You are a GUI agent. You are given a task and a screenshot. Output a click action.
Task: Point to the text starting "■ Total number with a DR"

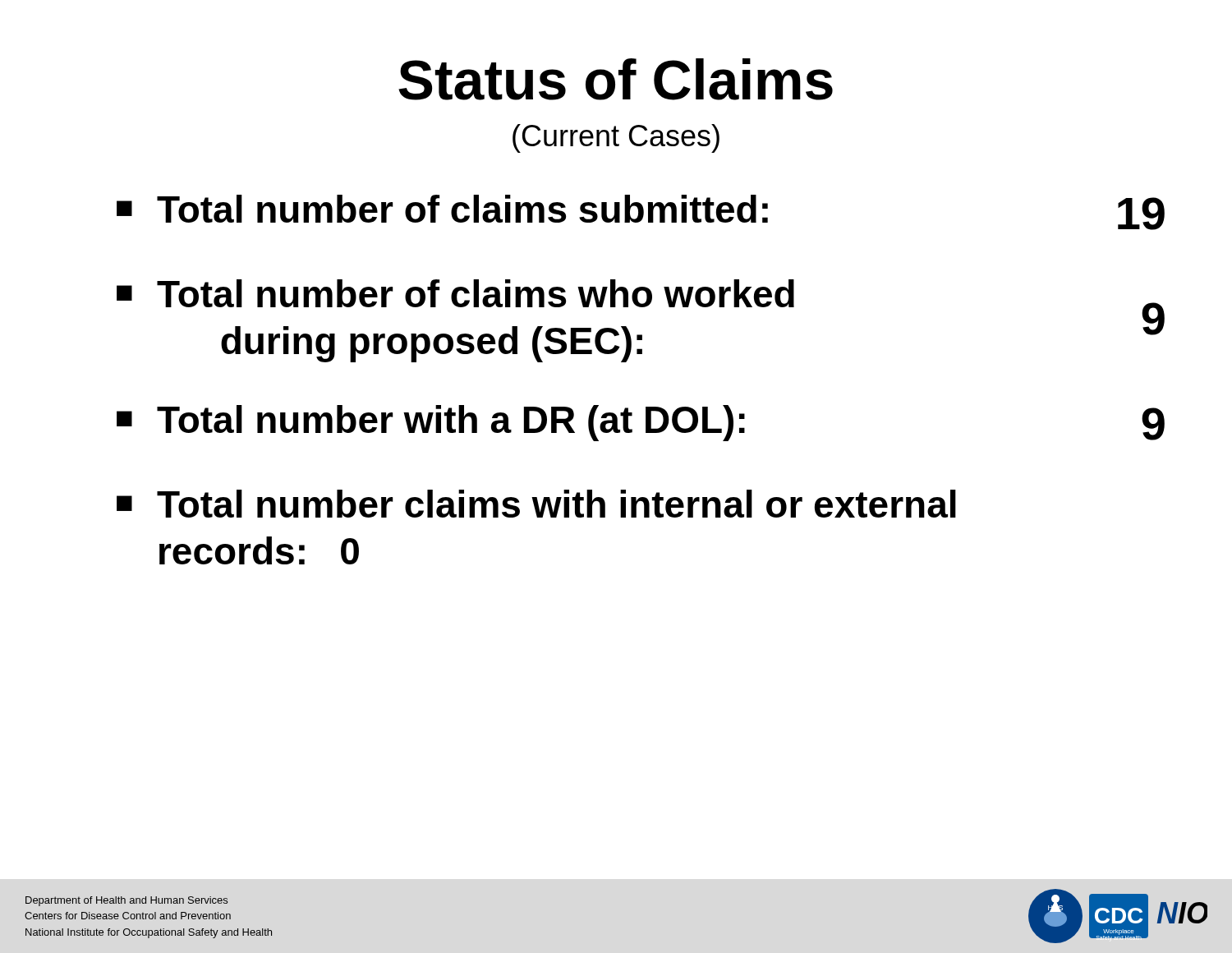coord(641,423)
